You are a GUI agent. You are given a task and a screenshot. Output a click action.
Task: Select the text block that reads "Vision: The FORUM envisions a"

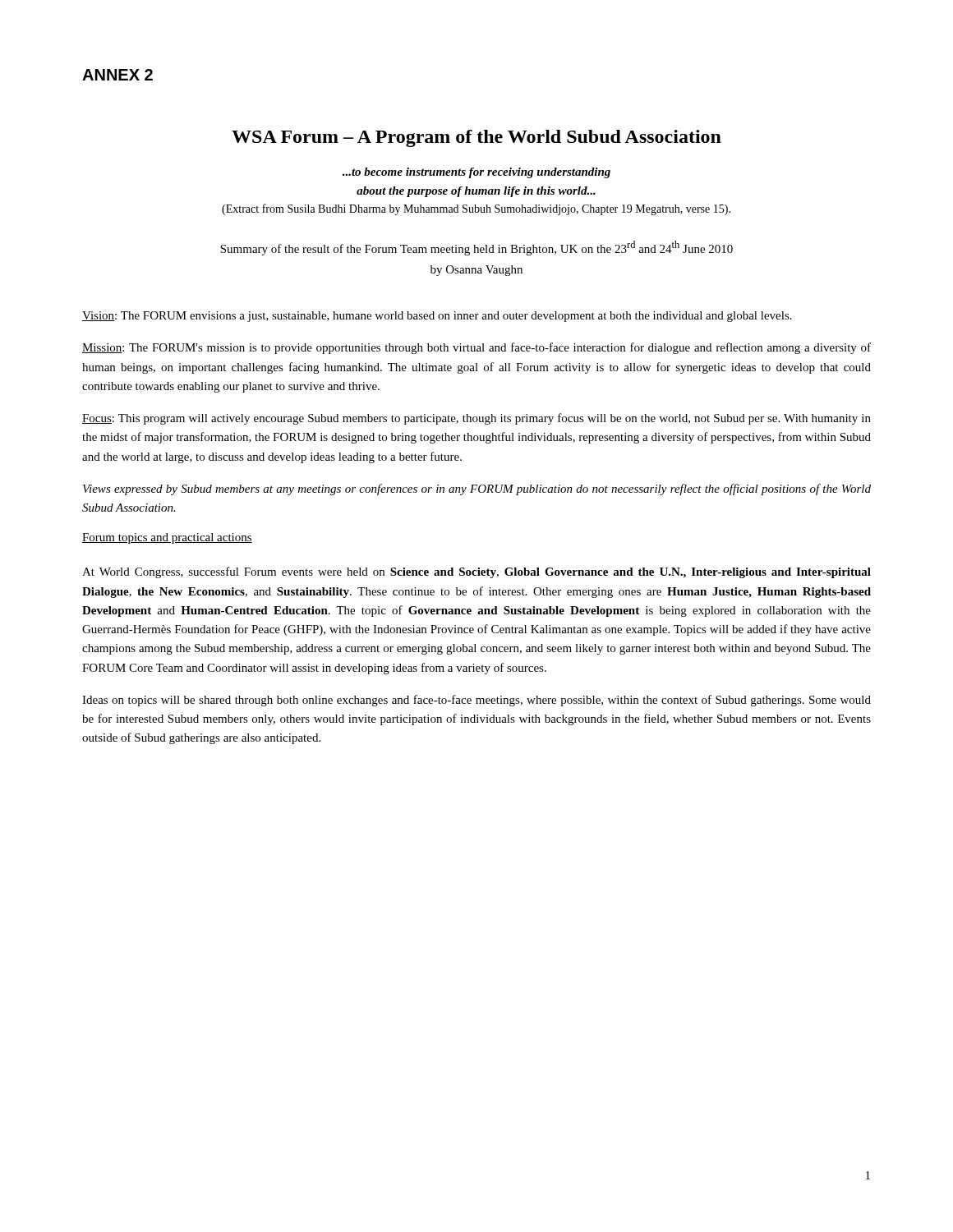(x=437, y=315)
